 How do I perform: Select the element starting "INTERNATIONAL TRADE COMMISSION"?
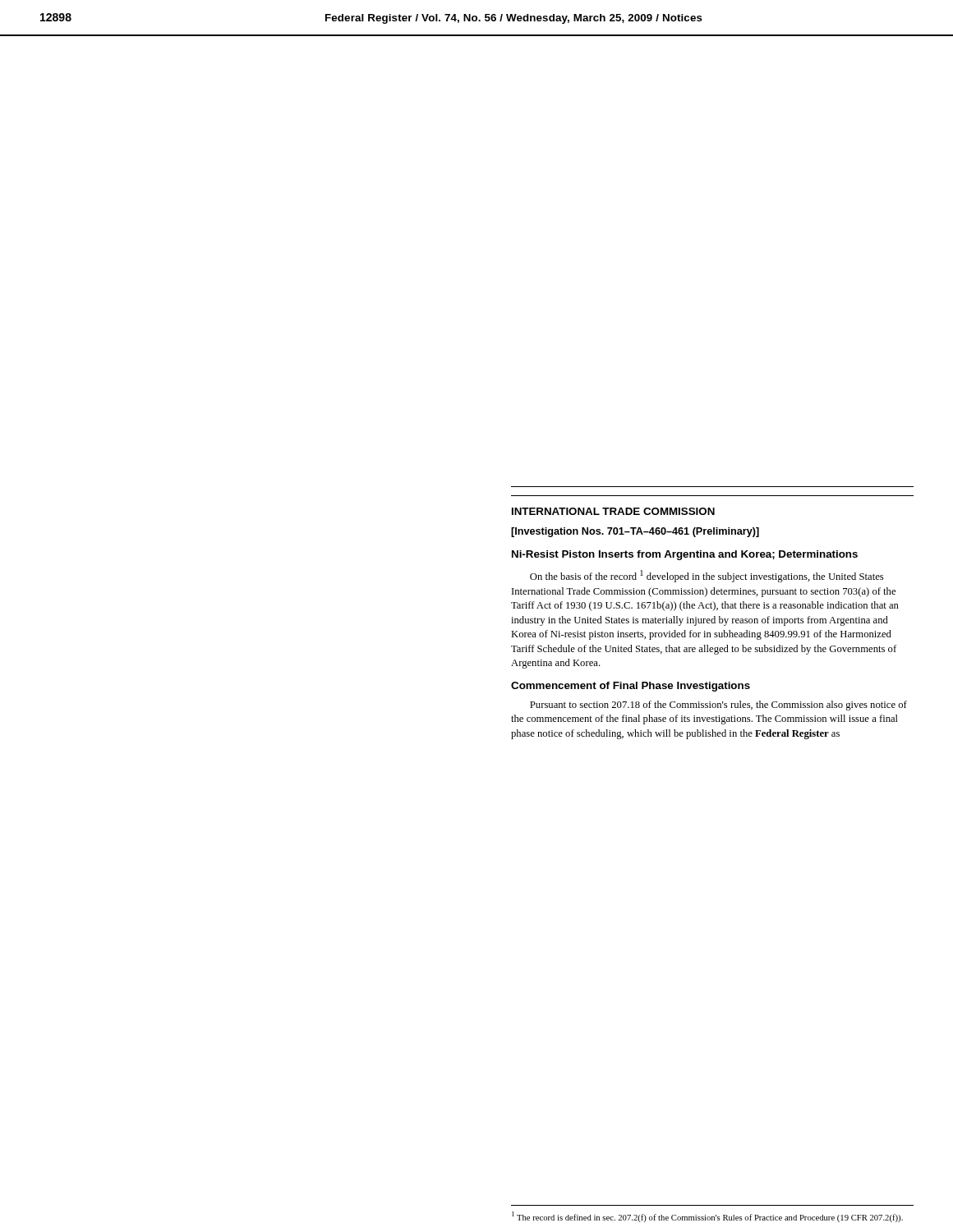pyautogui.click(x=613, y=511)
